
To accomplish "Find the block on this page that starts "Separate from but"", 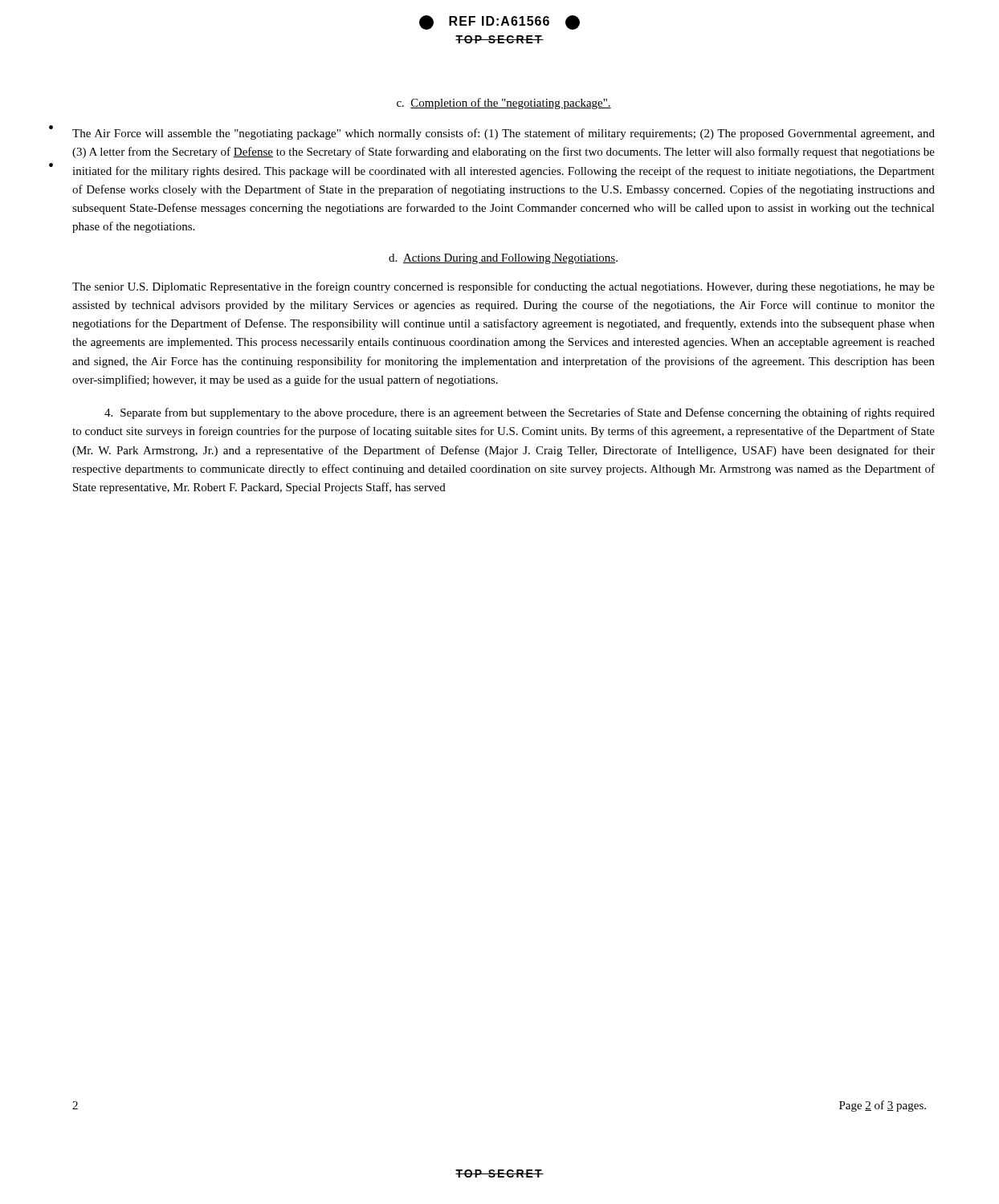I will 503,450.
